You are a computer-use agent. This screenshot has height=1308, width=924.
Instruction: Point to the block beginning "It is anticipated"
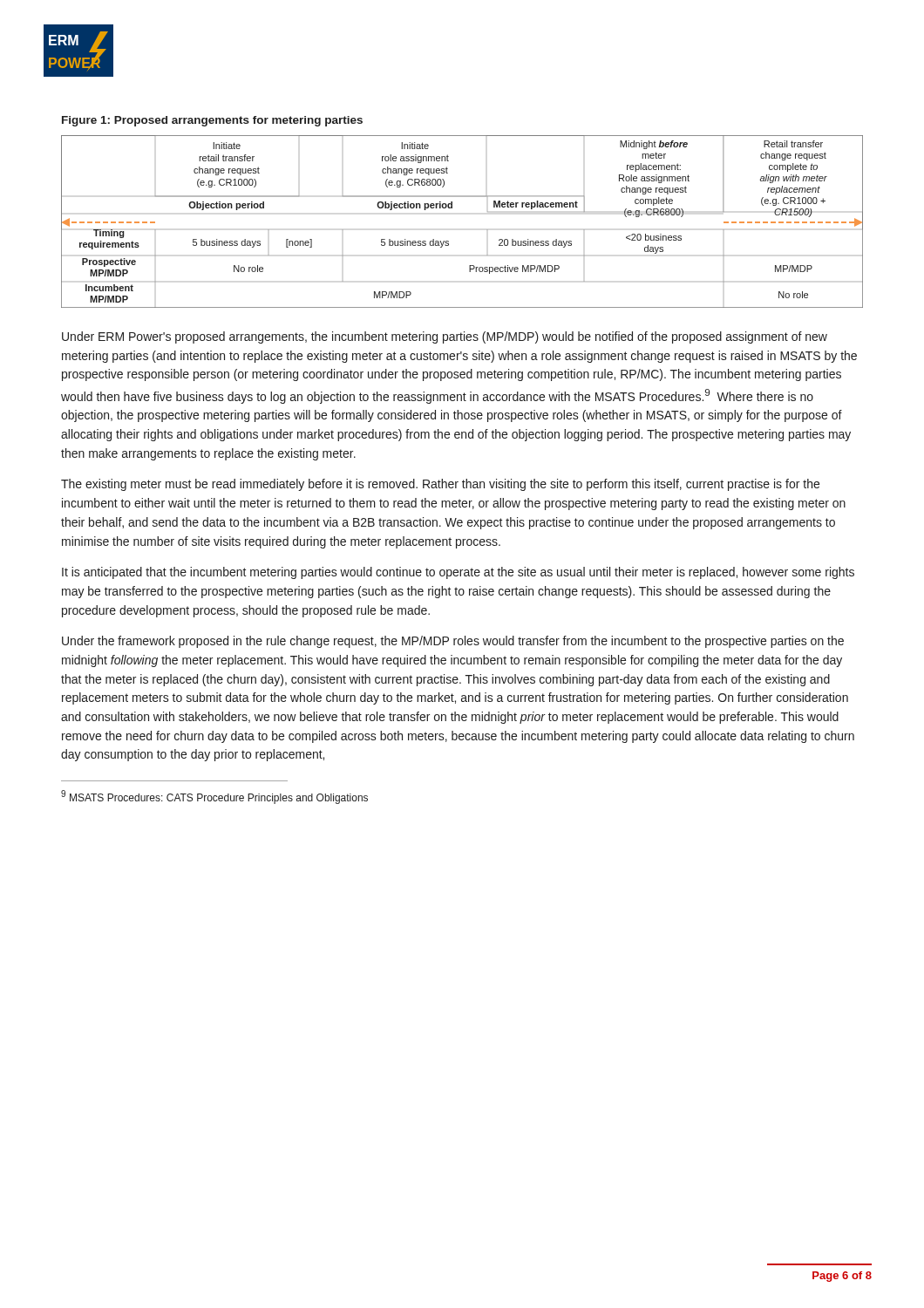pyautogui.click(x=458, y=591)
